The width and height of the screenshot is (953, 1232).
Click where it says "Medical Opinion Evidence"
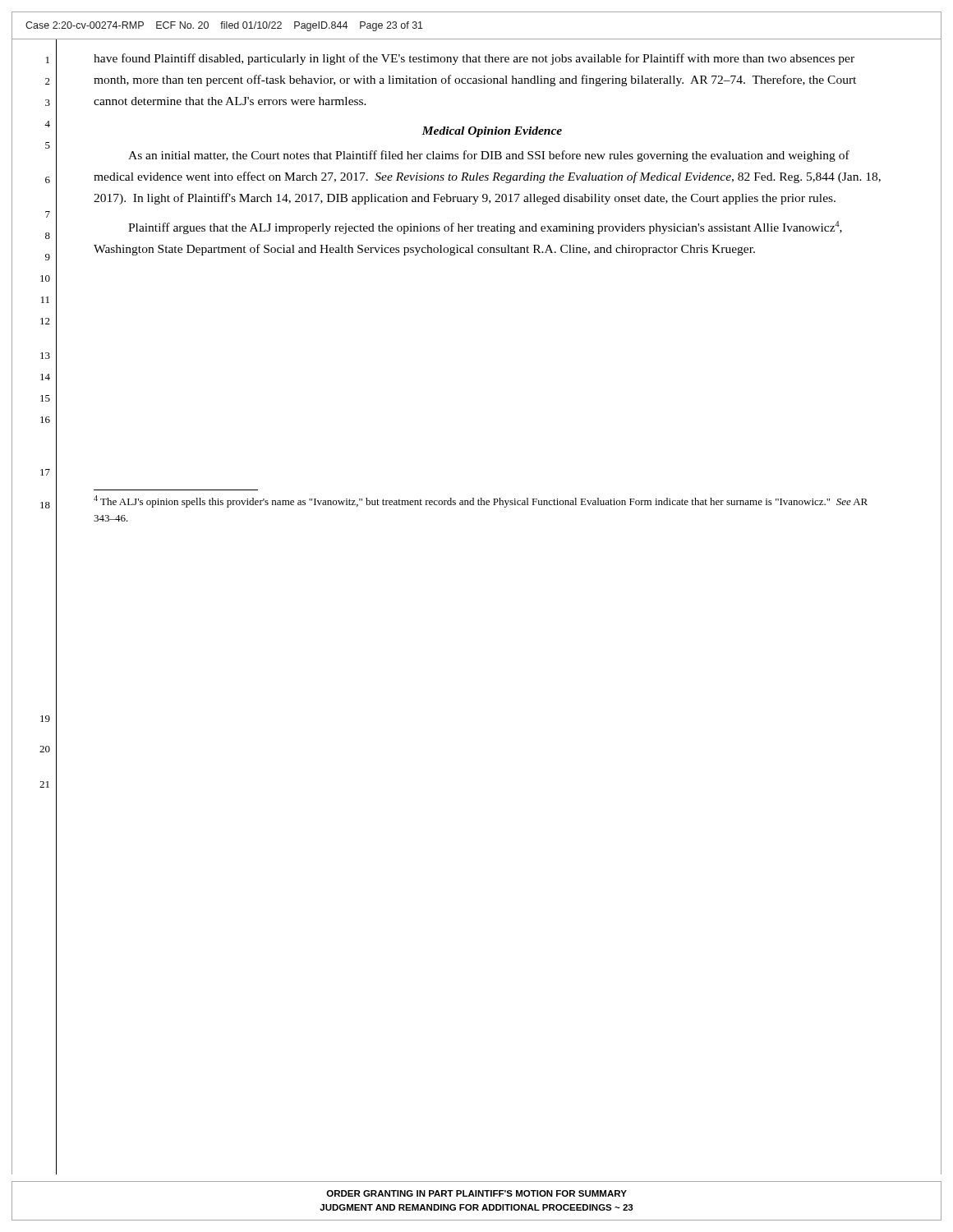click(492, 130)
